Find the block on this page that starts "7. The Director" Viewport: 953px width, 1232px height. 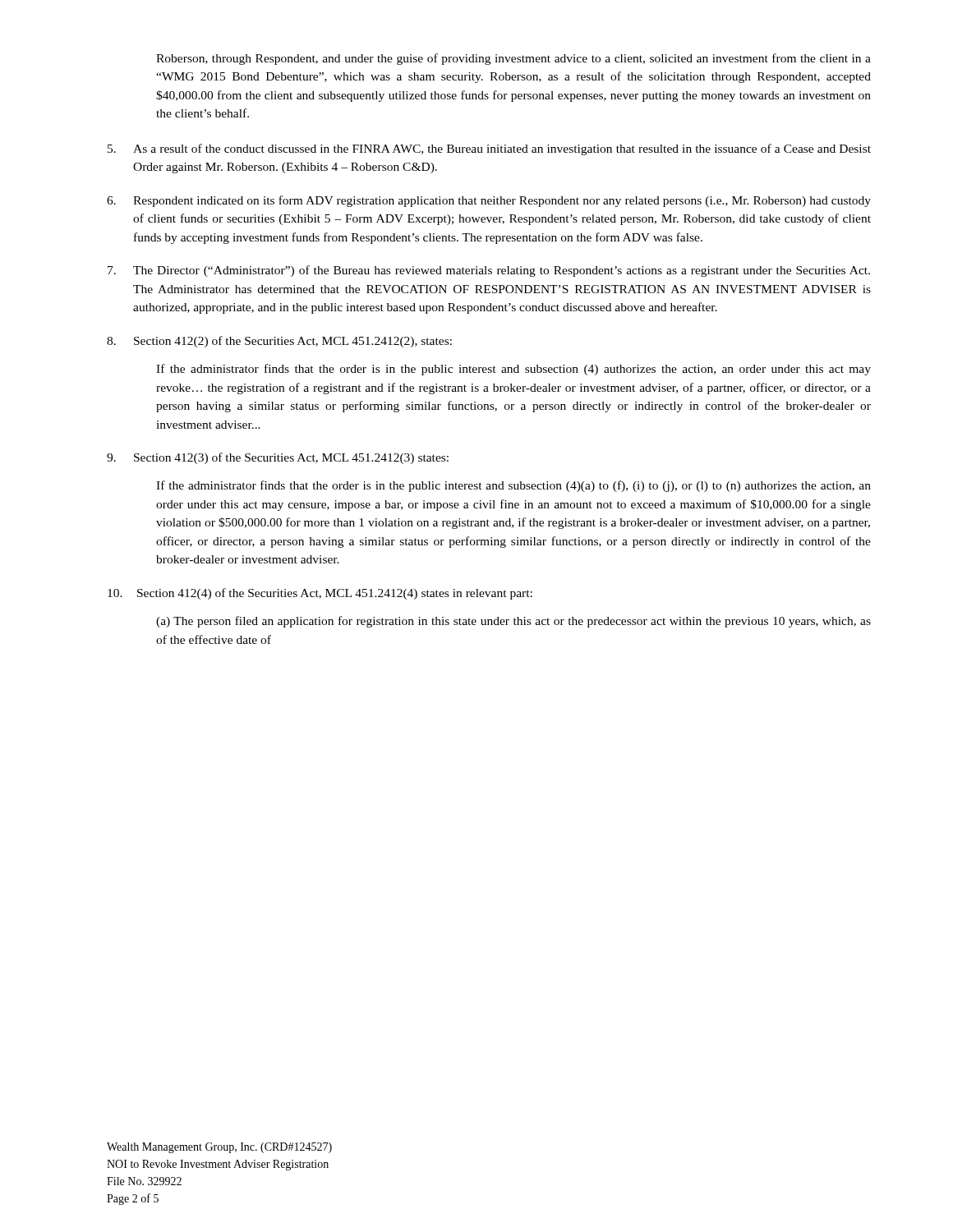489,289
